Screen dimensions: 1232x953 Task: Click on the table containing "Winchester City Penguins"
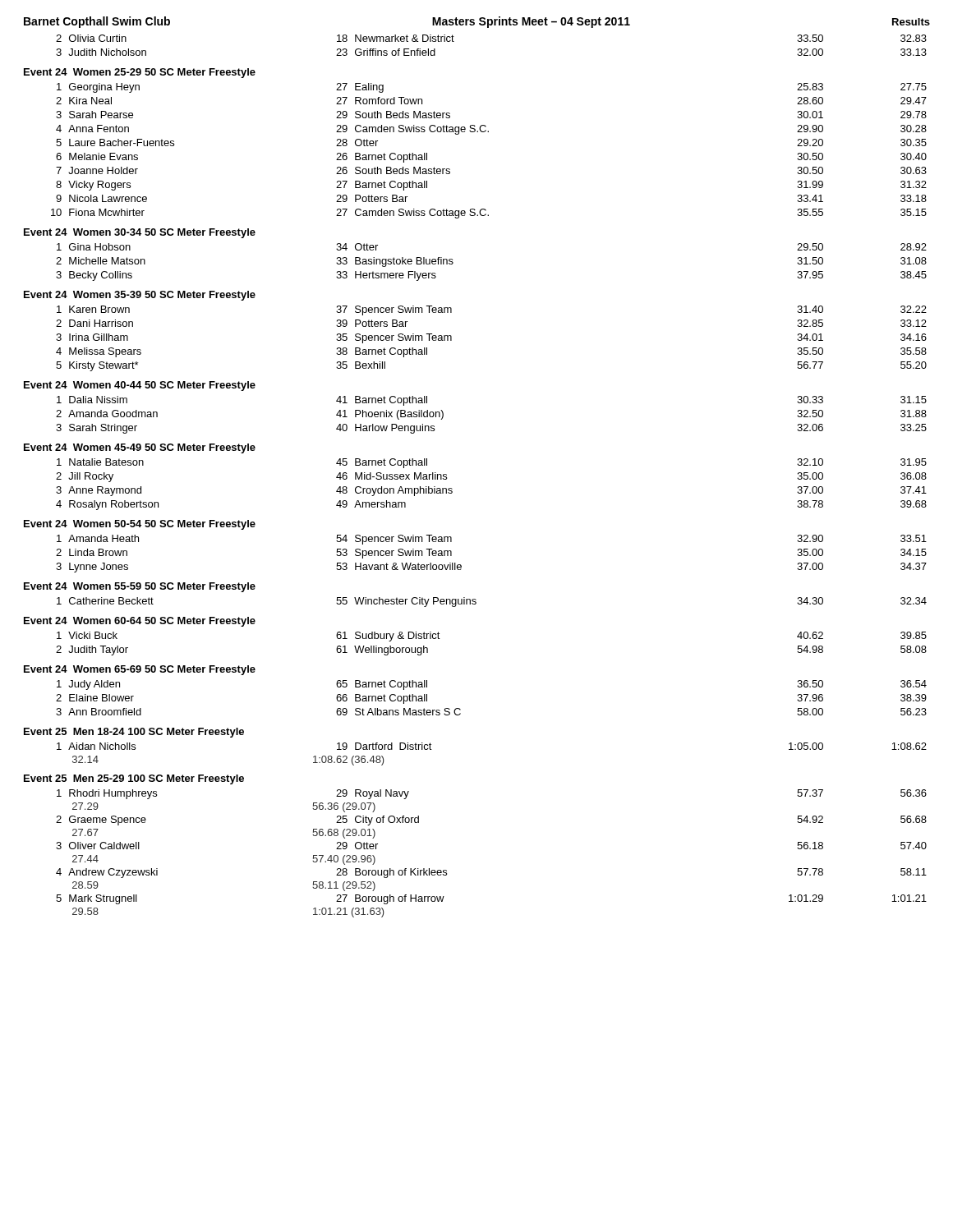tap(476, 601)
